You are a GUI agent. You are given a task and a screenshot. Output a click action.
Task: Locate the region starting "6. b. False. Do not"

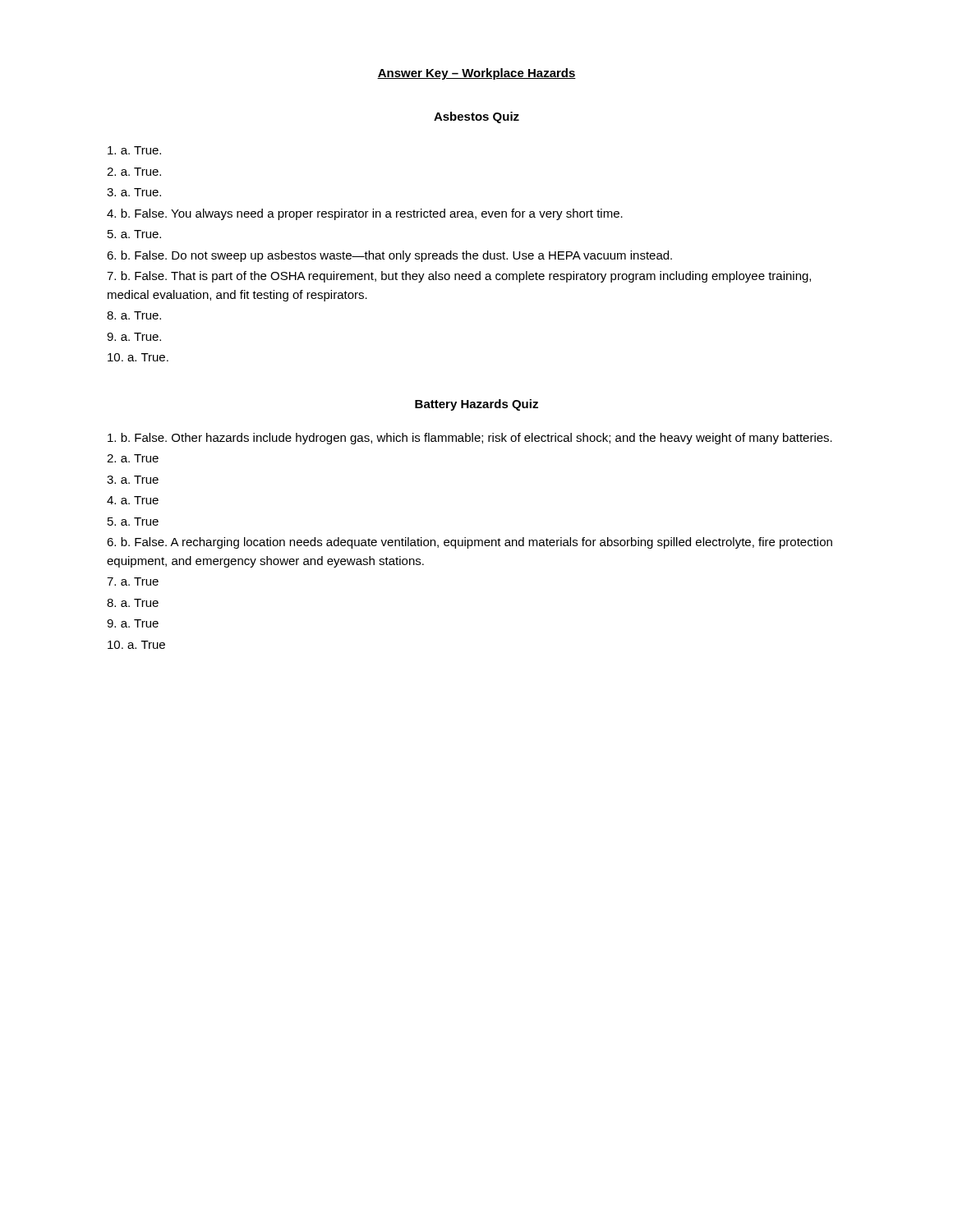pos(390,255)
